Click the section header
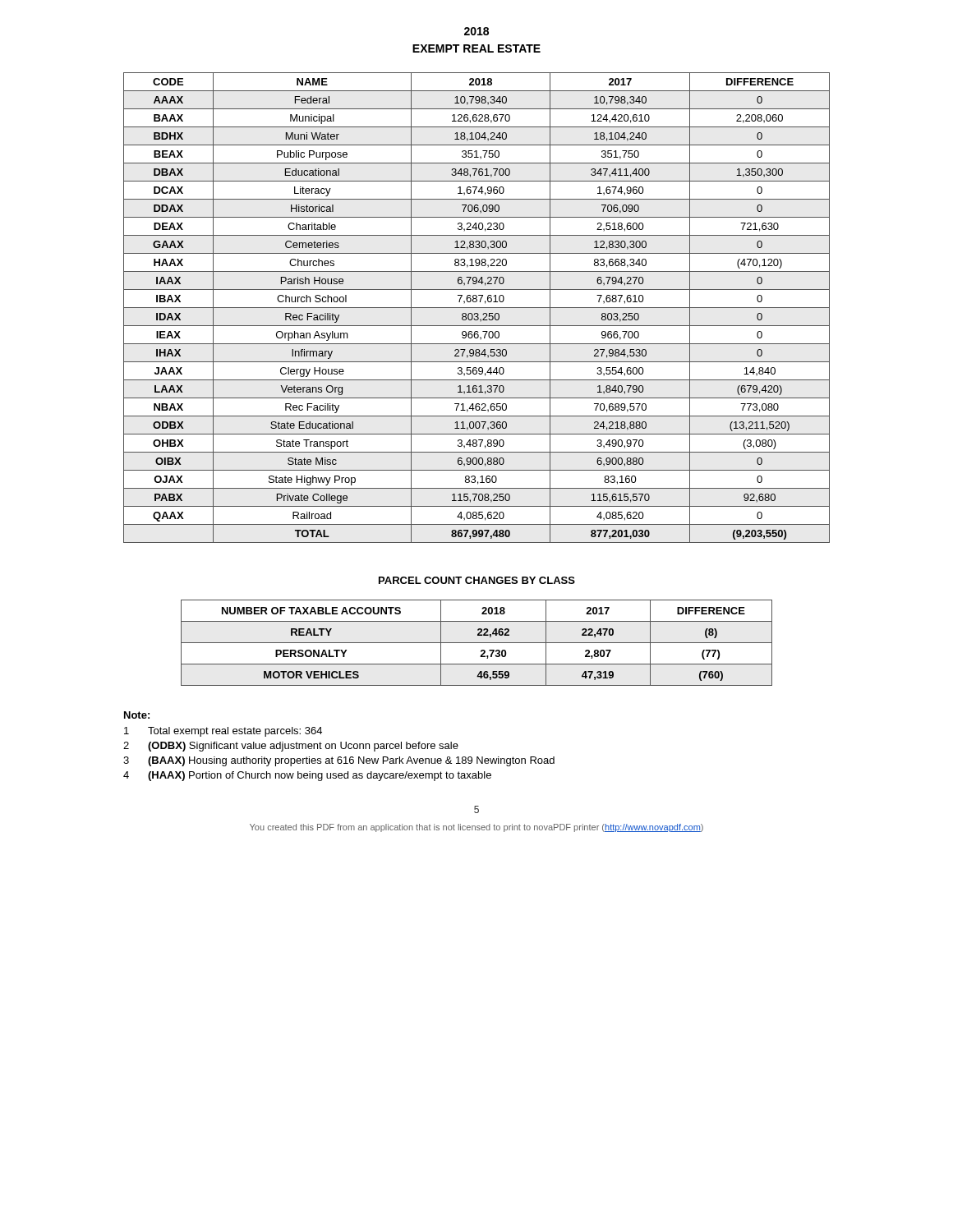Image resolution: width=953 pixels, height=1232 pixels. (x=476, y=580)
